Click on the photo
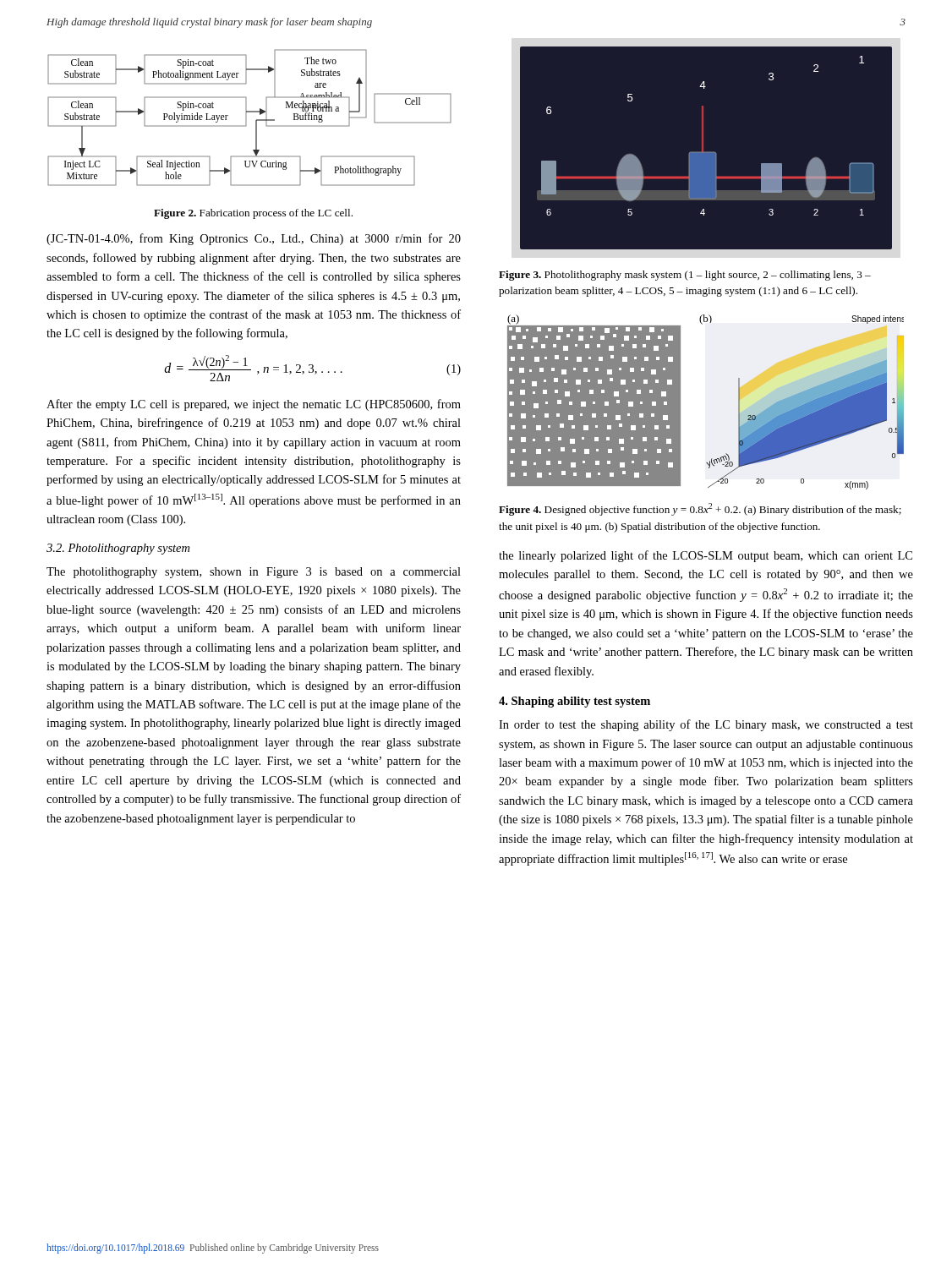 point(706,150)
